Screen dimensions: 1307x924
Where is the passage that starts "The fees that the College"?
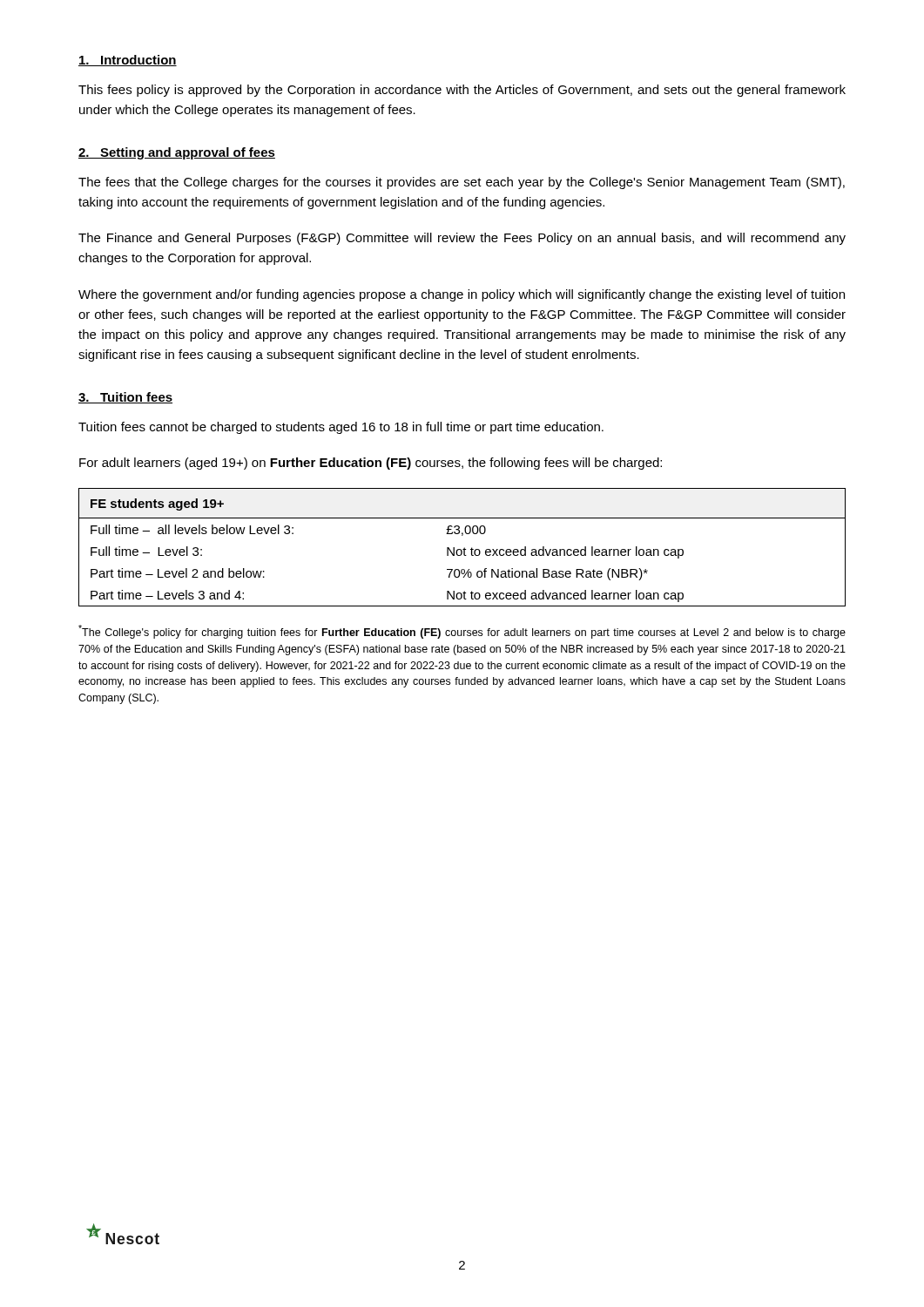[462, 191]
